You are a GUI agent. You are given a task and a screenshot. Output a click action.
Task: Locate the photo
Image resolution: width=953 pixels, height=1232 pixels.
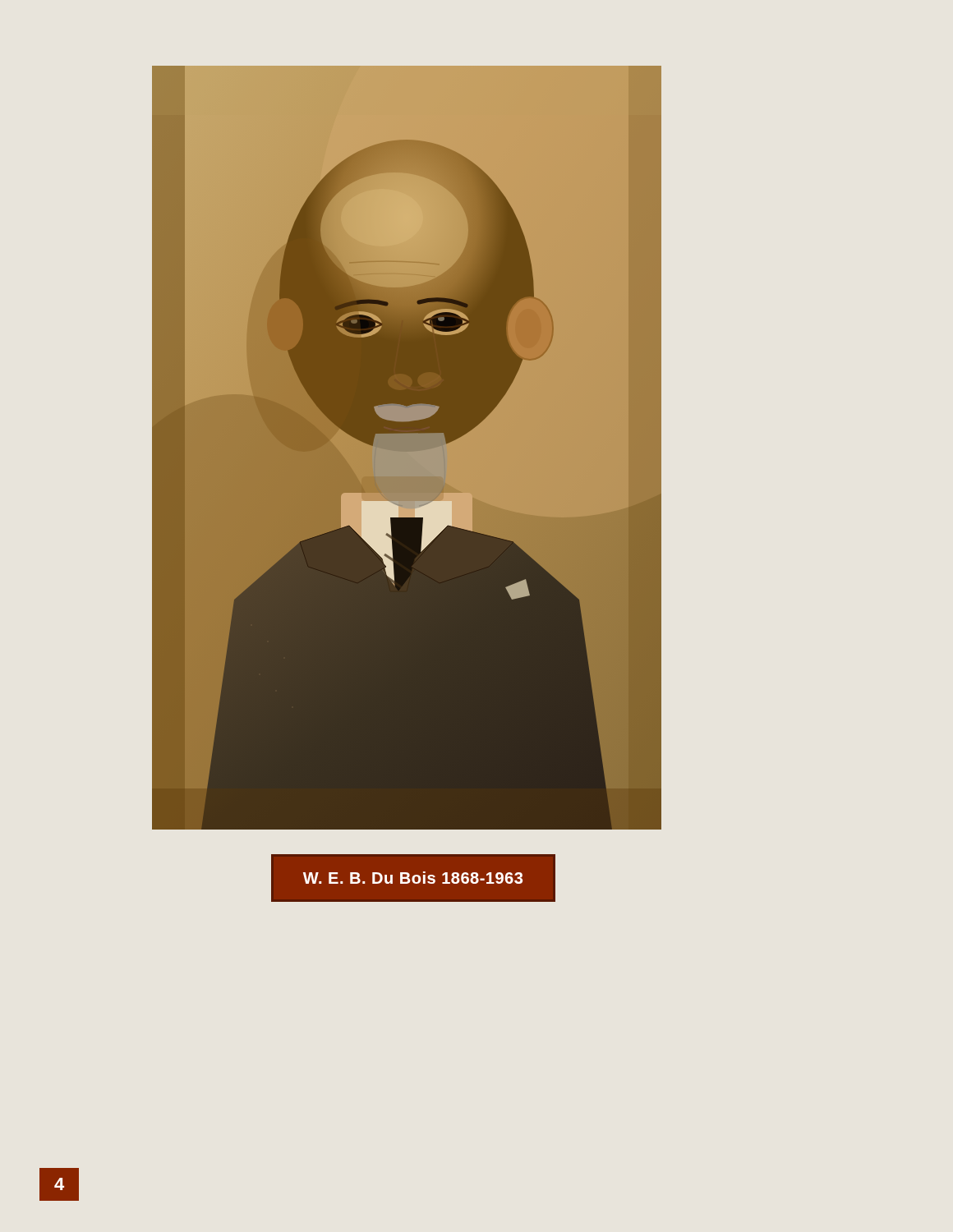407,448
